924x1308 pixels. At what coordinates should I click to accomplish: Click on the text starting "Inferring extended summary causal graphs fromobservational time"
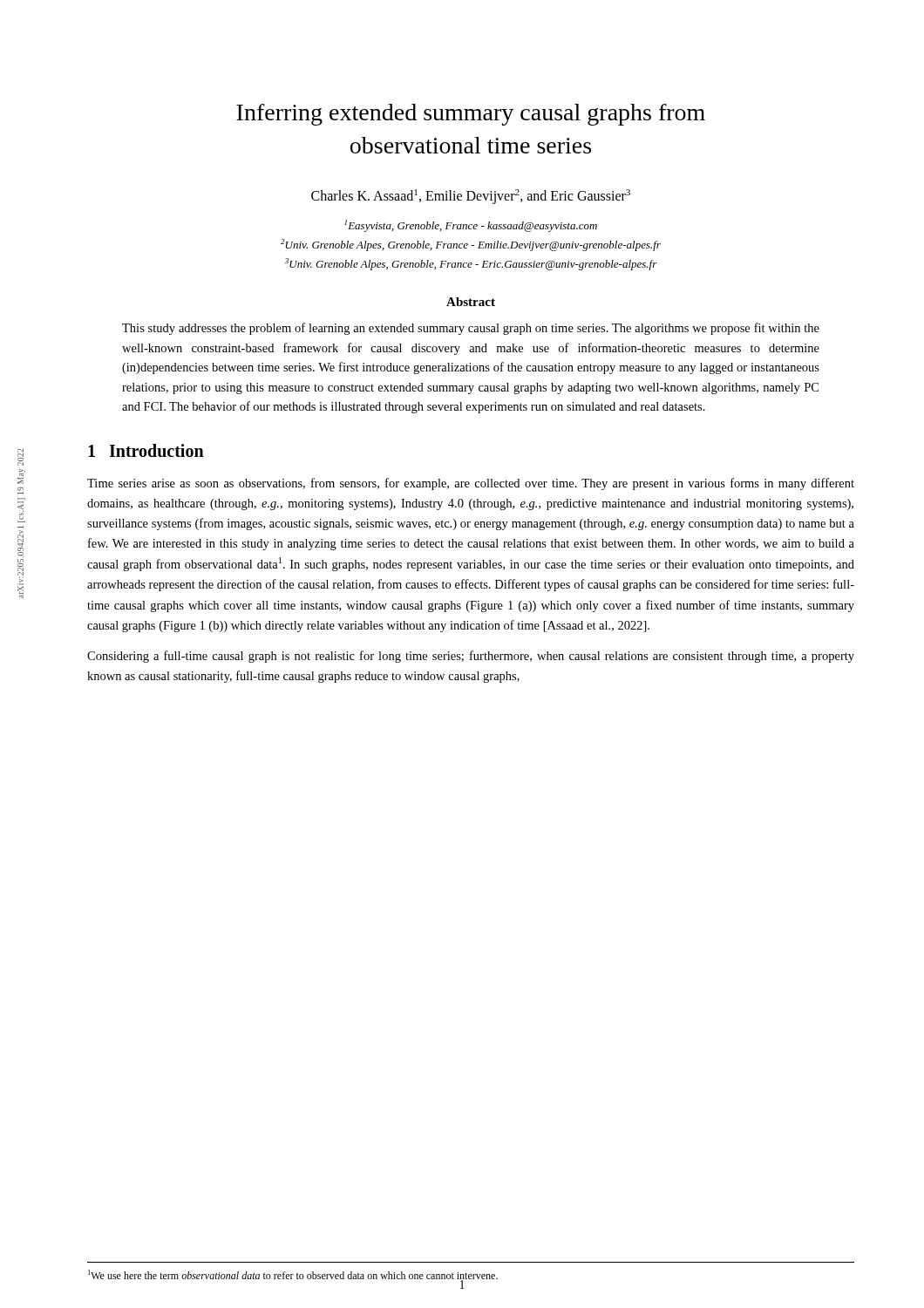click(471, 129)
